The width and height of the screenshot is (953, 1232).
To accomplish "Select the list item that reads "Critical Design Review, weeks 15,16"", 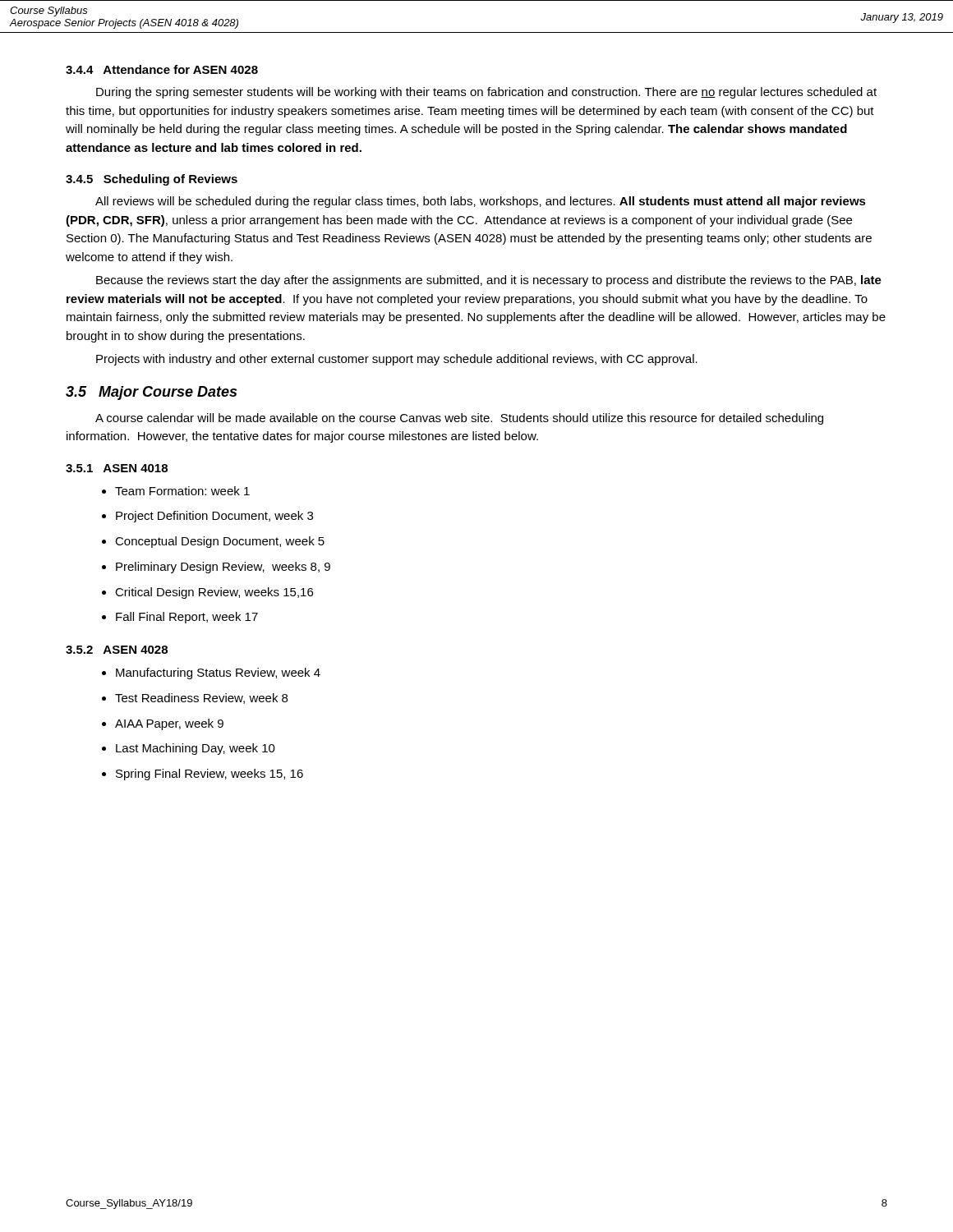I will [x=207, y=593].
